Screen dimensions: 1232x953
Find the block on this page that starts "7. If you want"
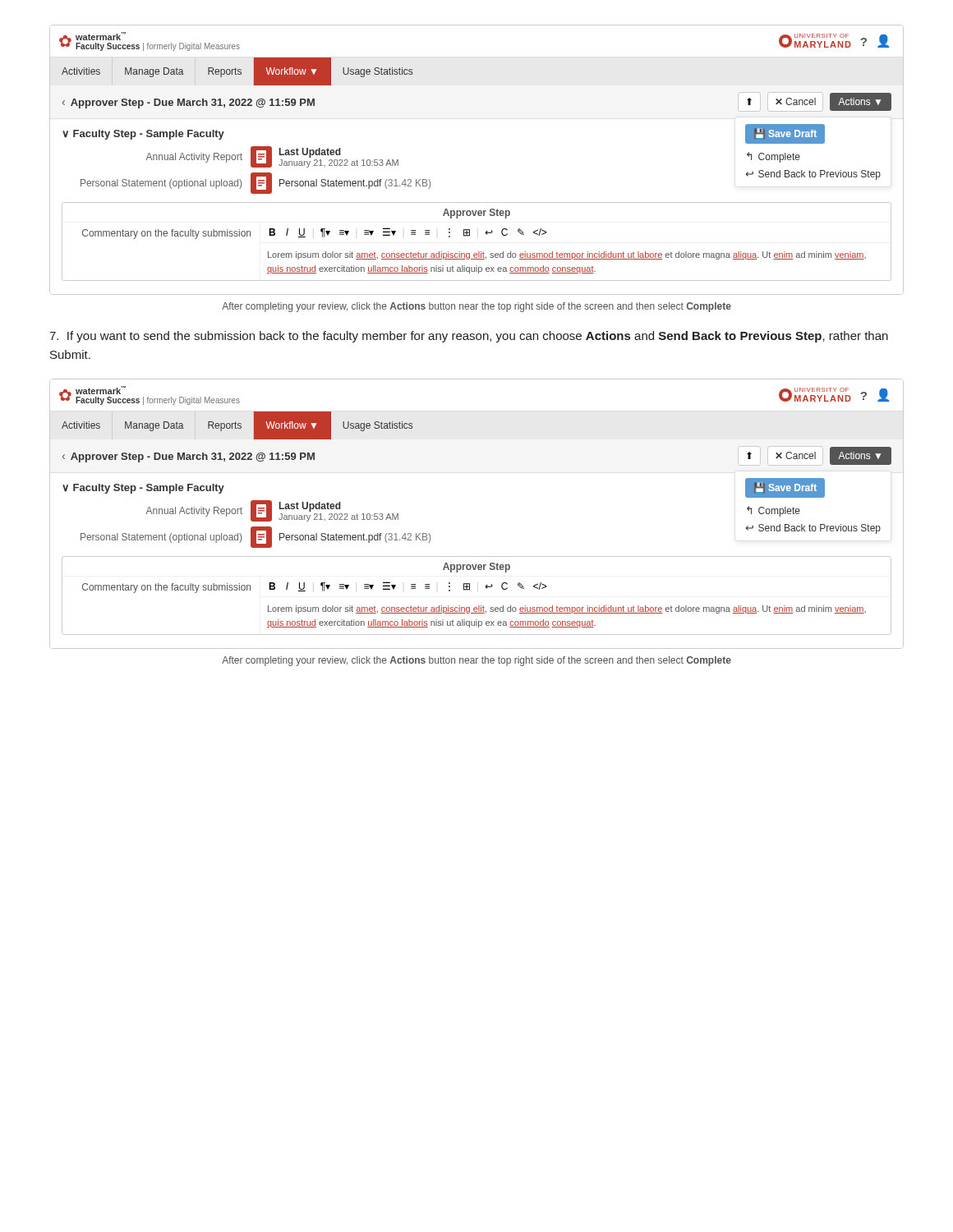pos(469,345)
